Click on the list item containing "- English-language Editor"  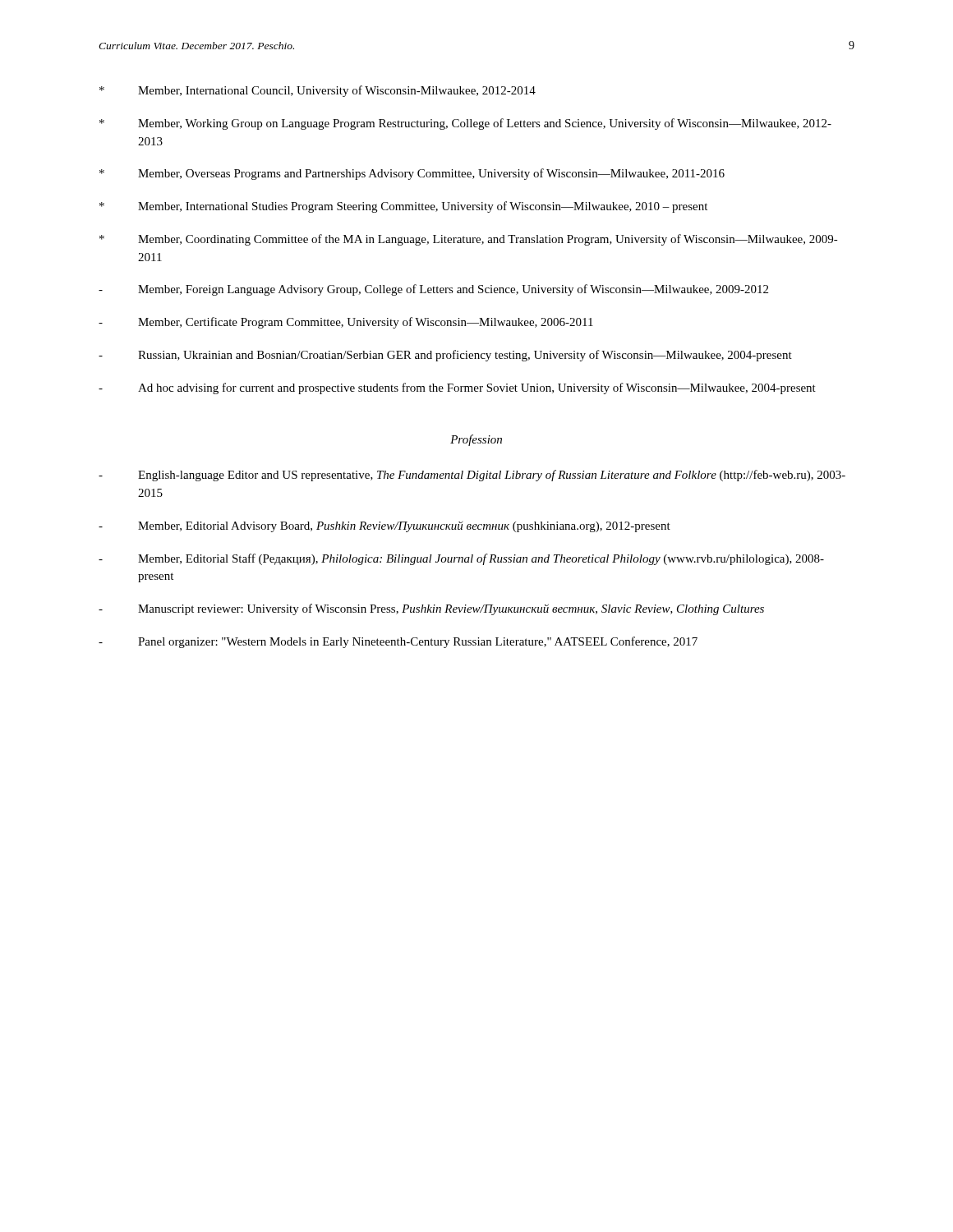pos(476,485)
